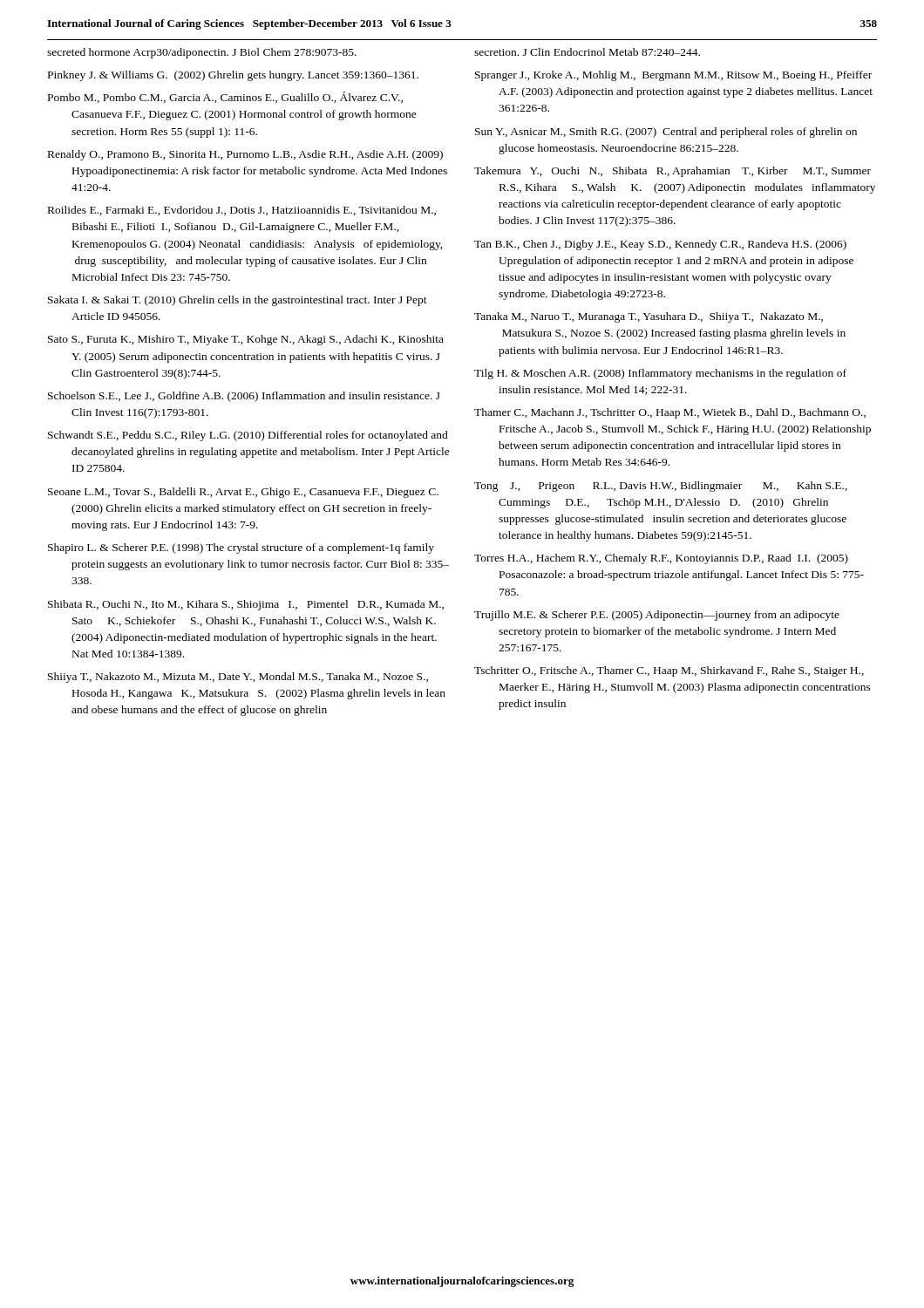
Task: Point to the text starting "Seoane L.M., Tovar"
Action: coord(243,508)
